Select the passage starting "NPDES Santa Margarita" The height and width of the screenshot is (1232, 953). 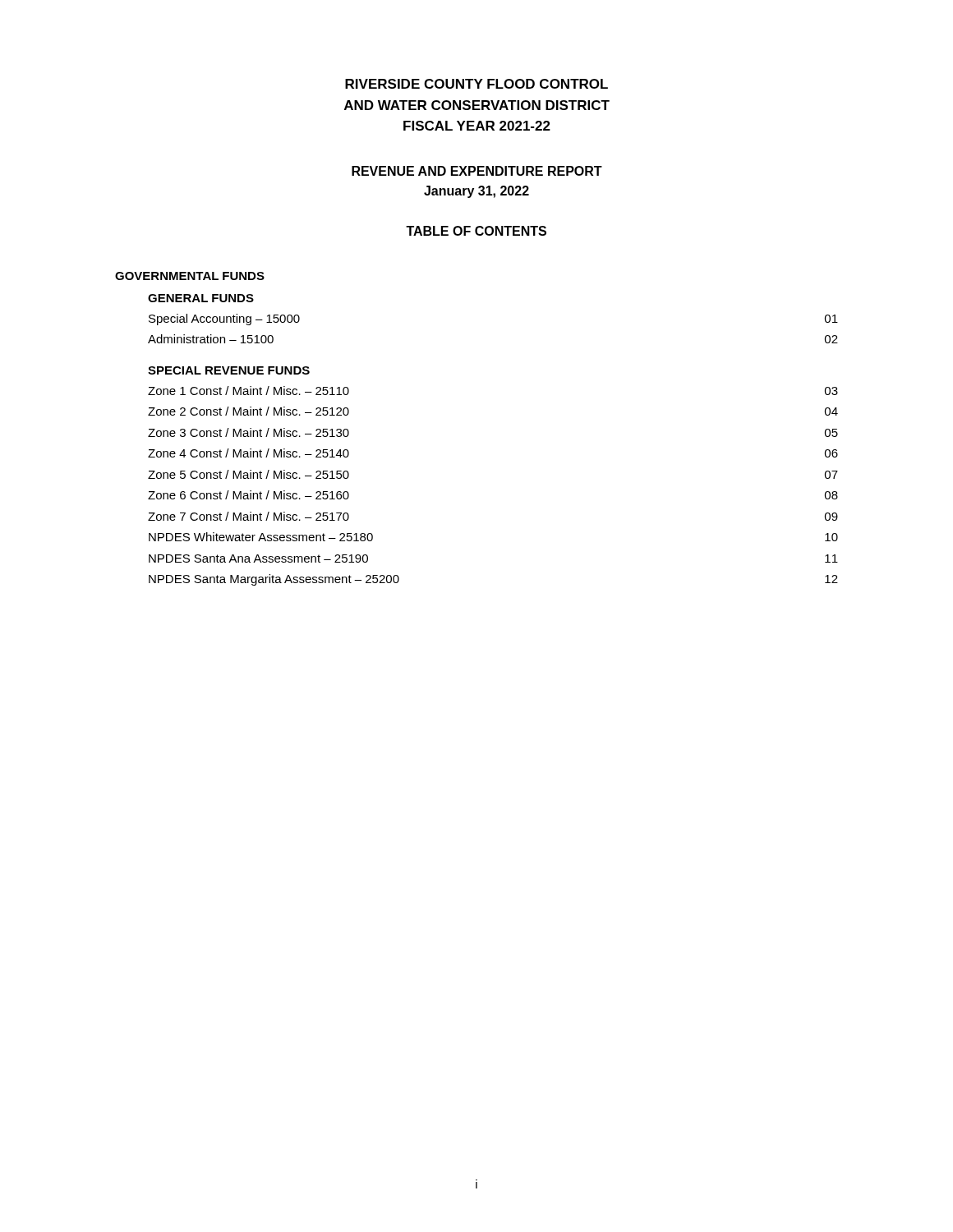[x=272, y=579]
